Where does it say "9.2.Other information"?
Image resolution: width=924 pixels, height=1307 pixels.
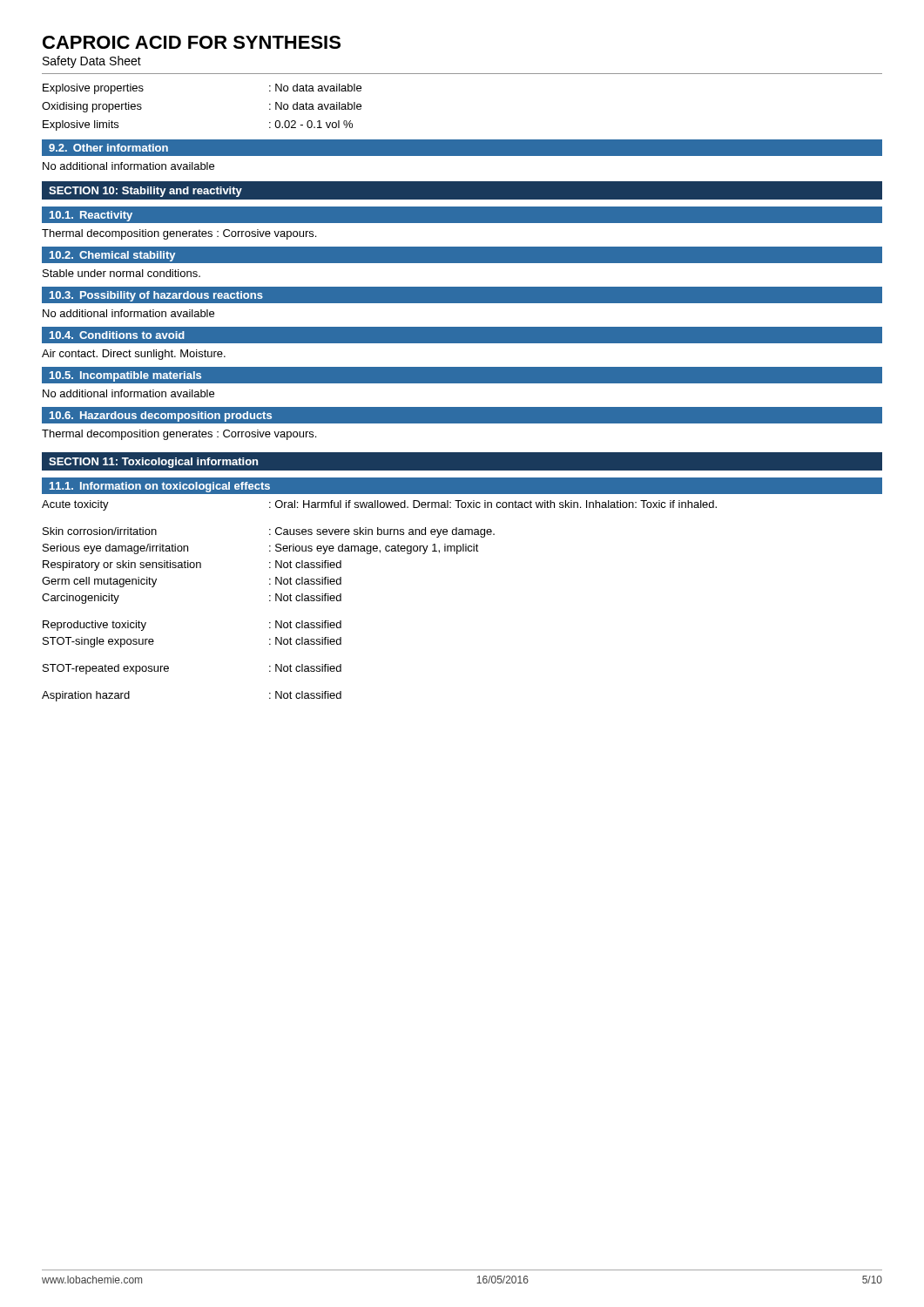pos(109,148)
